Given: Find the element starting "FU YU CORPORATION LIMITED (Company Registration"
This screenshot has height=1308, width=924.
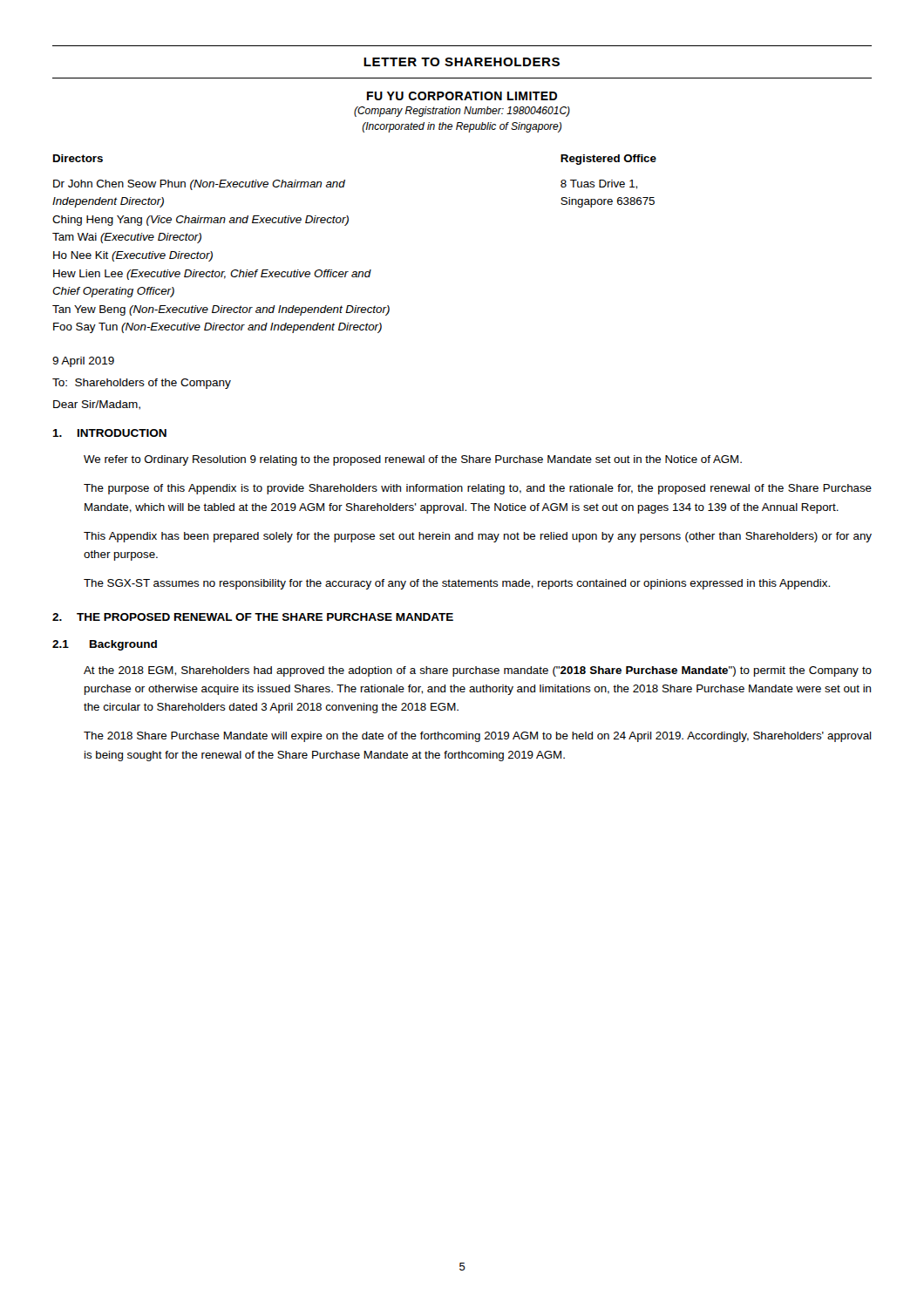Looking at the screenshot, I should coord(462,112).
